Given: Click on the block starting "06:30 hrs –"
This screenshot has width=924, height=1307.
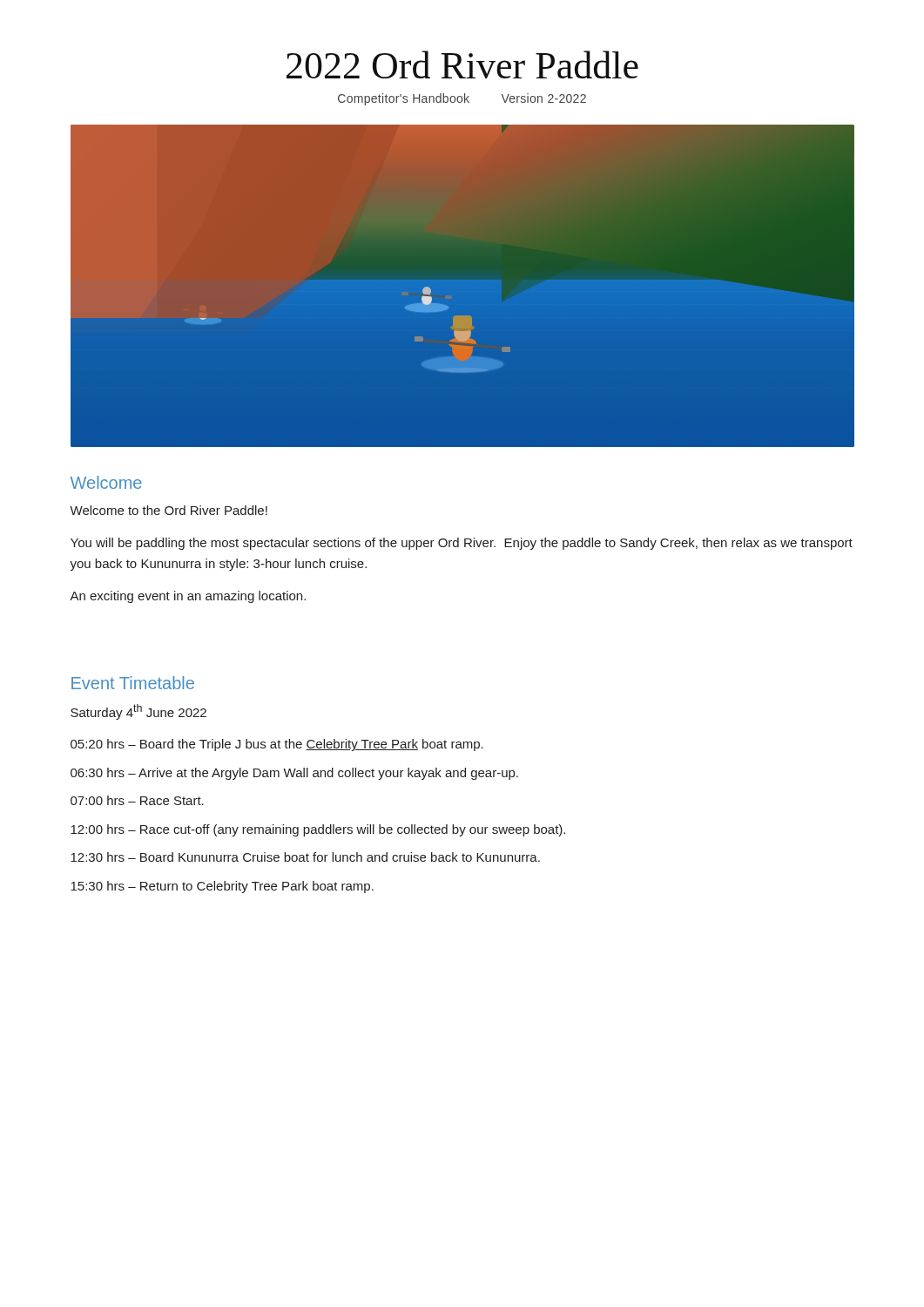Looking at the screenshot, I should pyautogui.click(x=462, y=773).
